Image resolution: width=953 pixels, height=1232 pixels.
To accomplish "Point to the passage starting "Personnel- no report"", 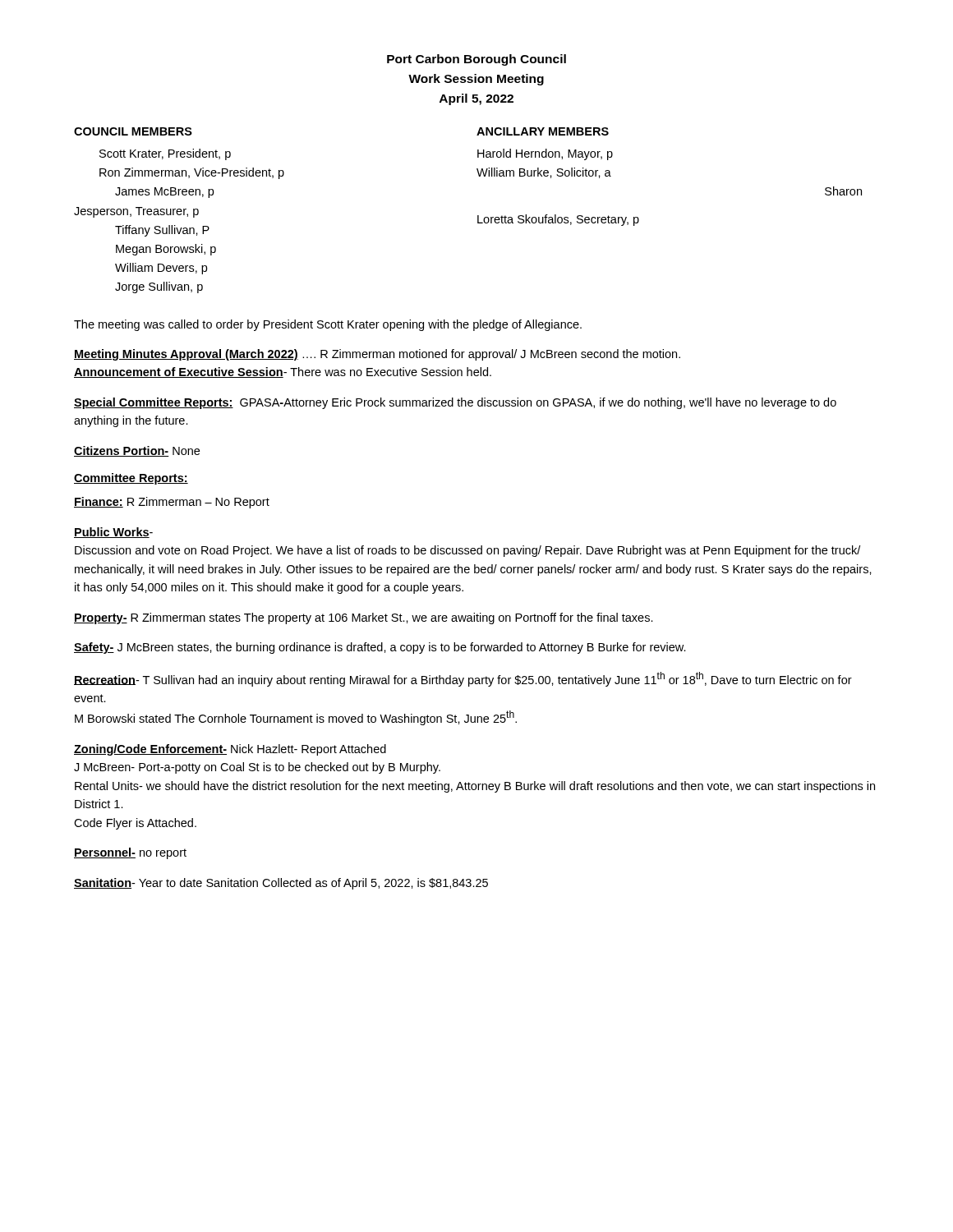I will click(130, 853).
